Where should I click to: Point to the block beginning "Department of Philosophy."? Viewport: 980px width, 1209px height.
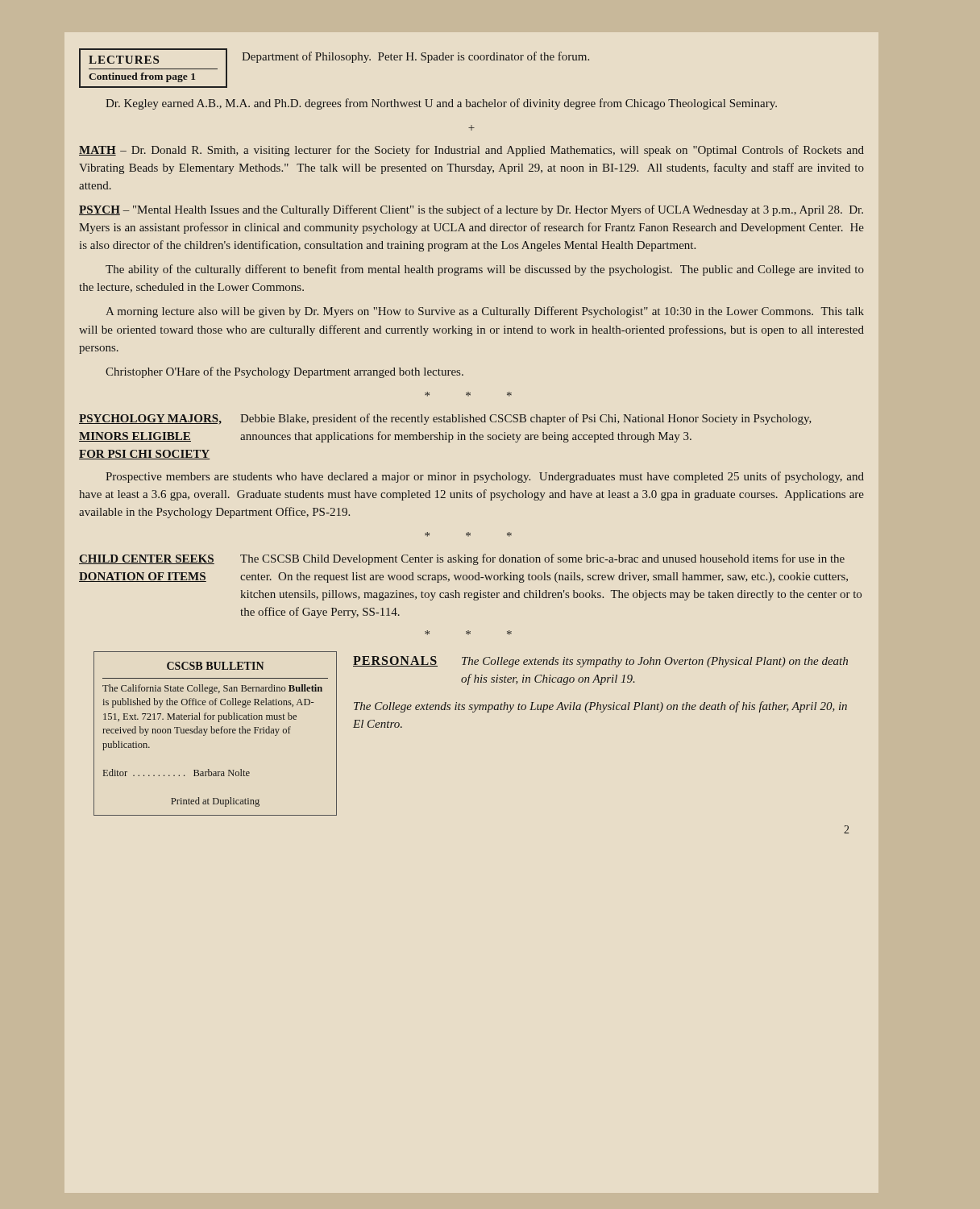coord(416,56)
